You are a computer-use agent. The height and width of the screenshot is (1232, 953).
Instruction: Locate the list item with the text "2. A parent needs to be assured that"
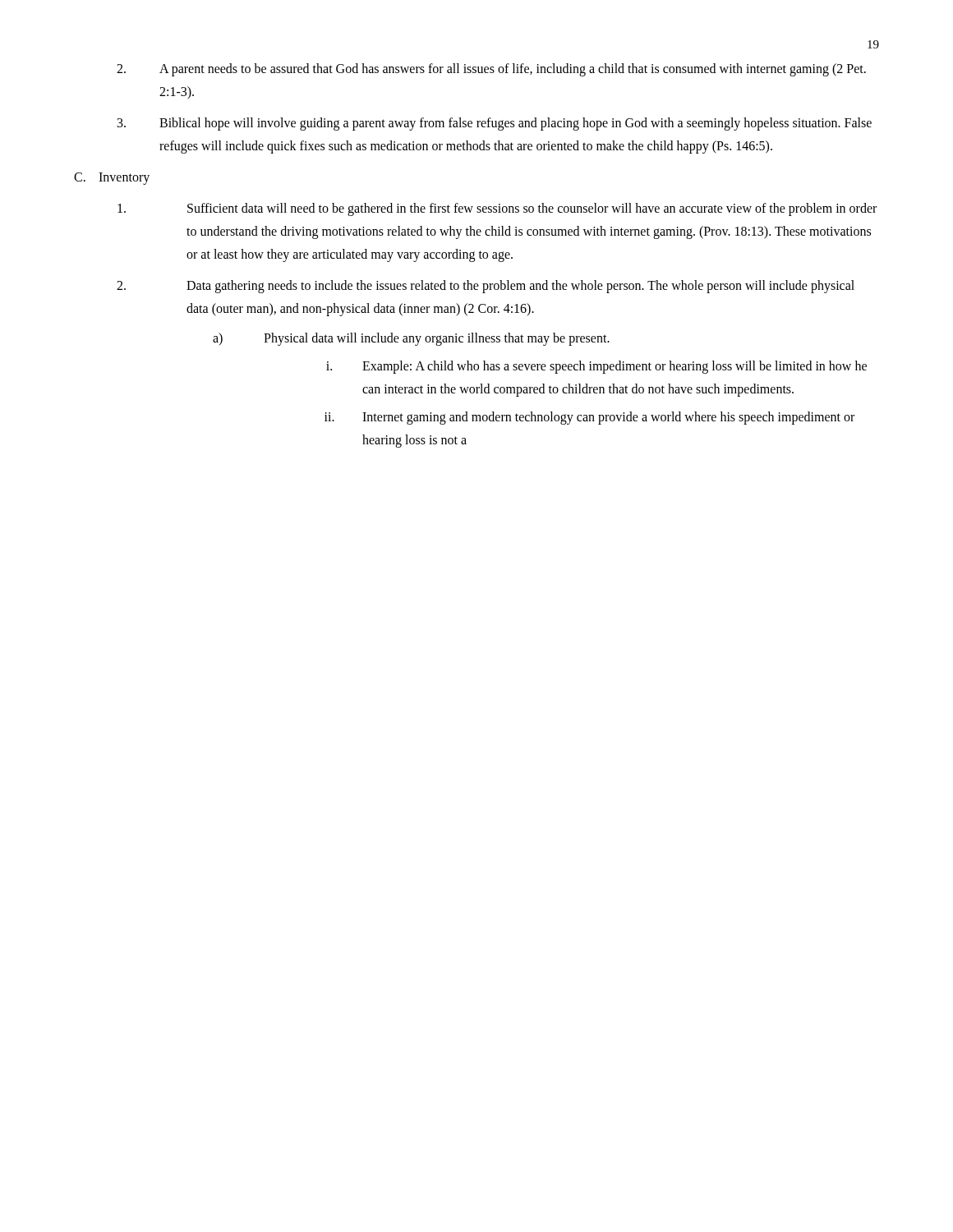click(x=476, y=81)
